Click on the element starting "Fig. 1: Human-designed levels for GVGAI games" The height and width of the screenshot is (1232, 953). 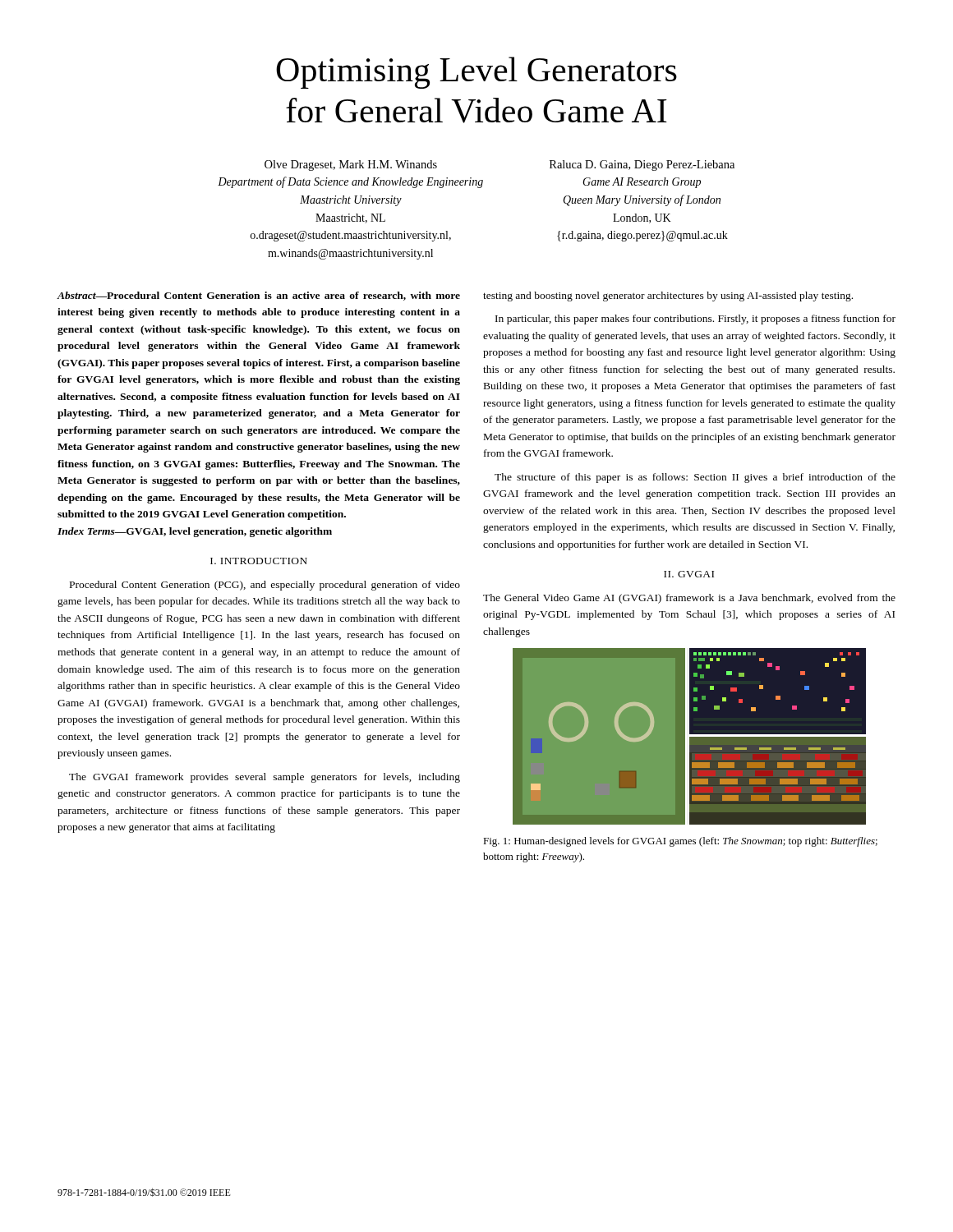(680, 849)
